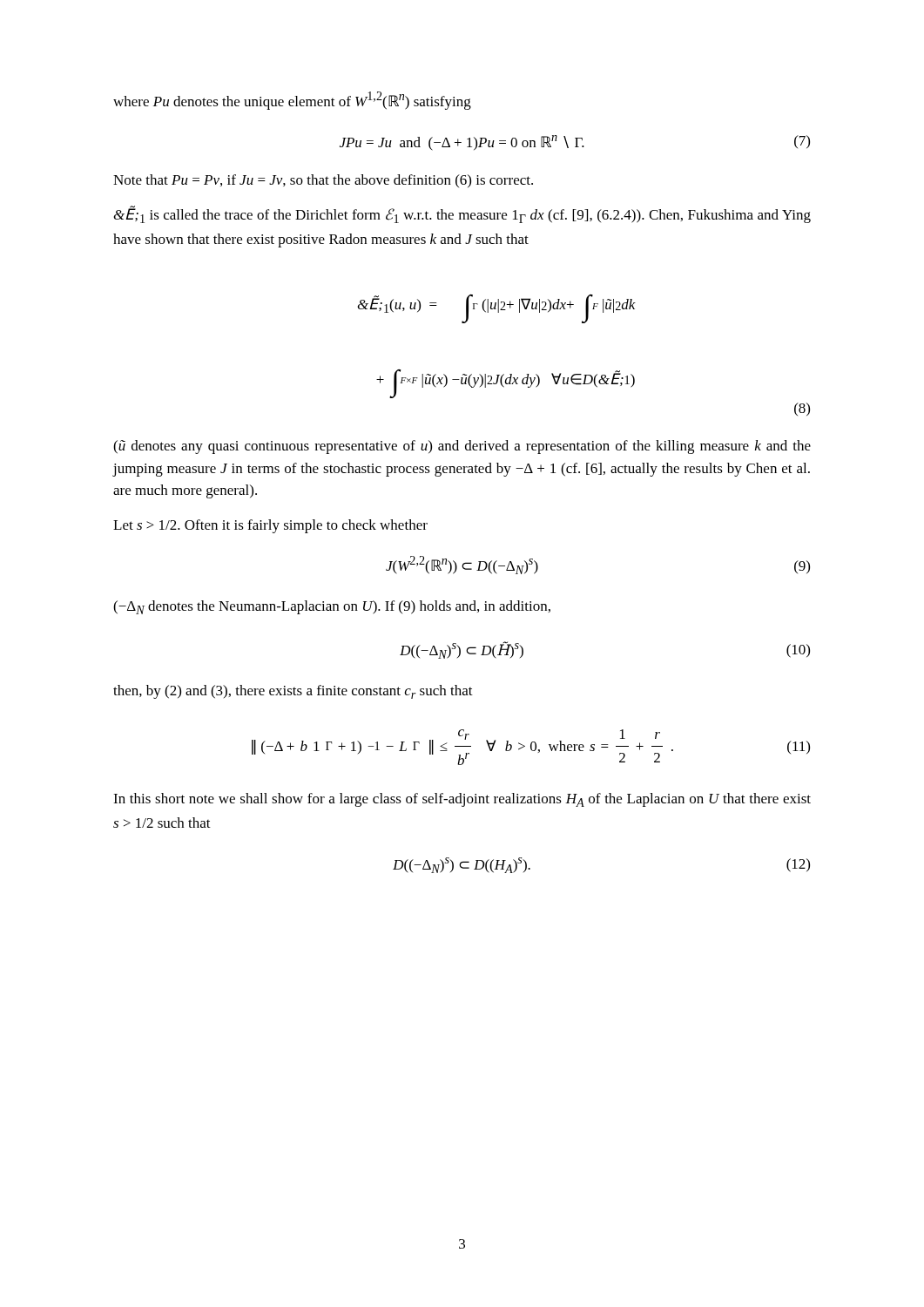This screenshot has width=924, height=1307.
Task: Locate the block of text that opens with "(−ΔN denotes the Neumann-Laplacian on U). If (9)"
Action: (332, 608)
